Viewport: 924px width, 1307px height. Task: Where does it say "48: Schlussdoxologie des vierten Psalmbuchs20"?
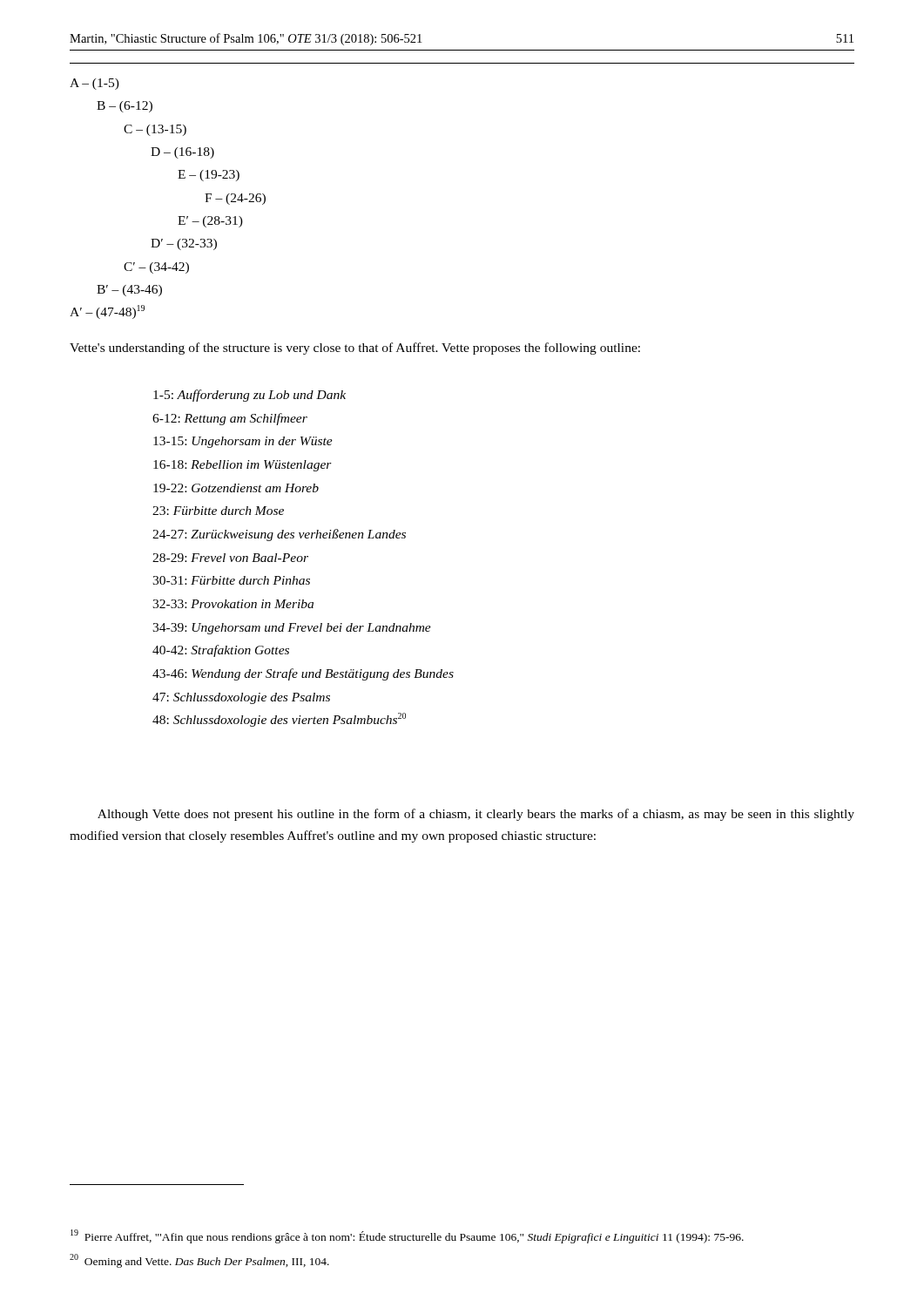click(x=279, y=720)
